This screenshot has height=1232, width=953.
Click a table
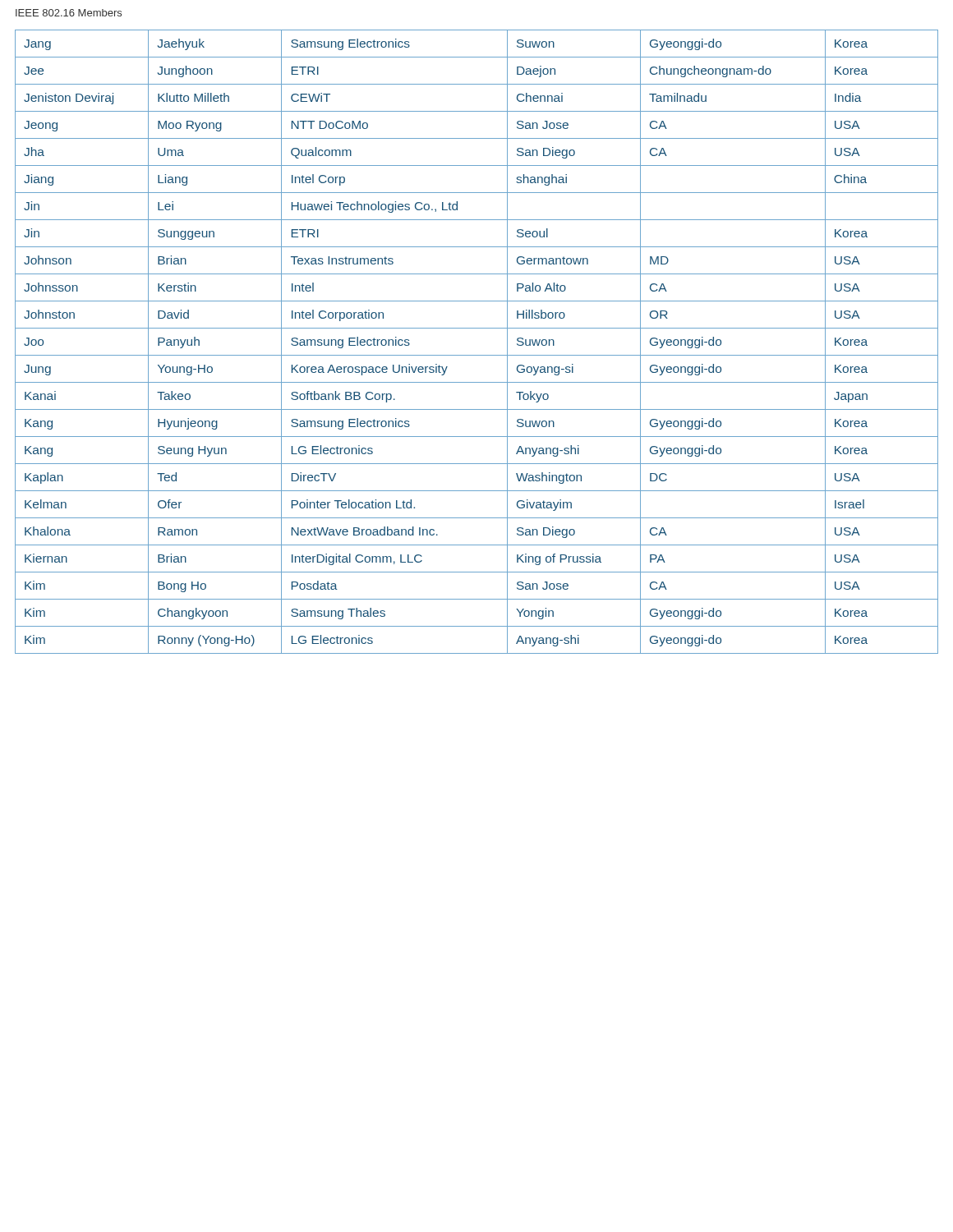point(476,342)
